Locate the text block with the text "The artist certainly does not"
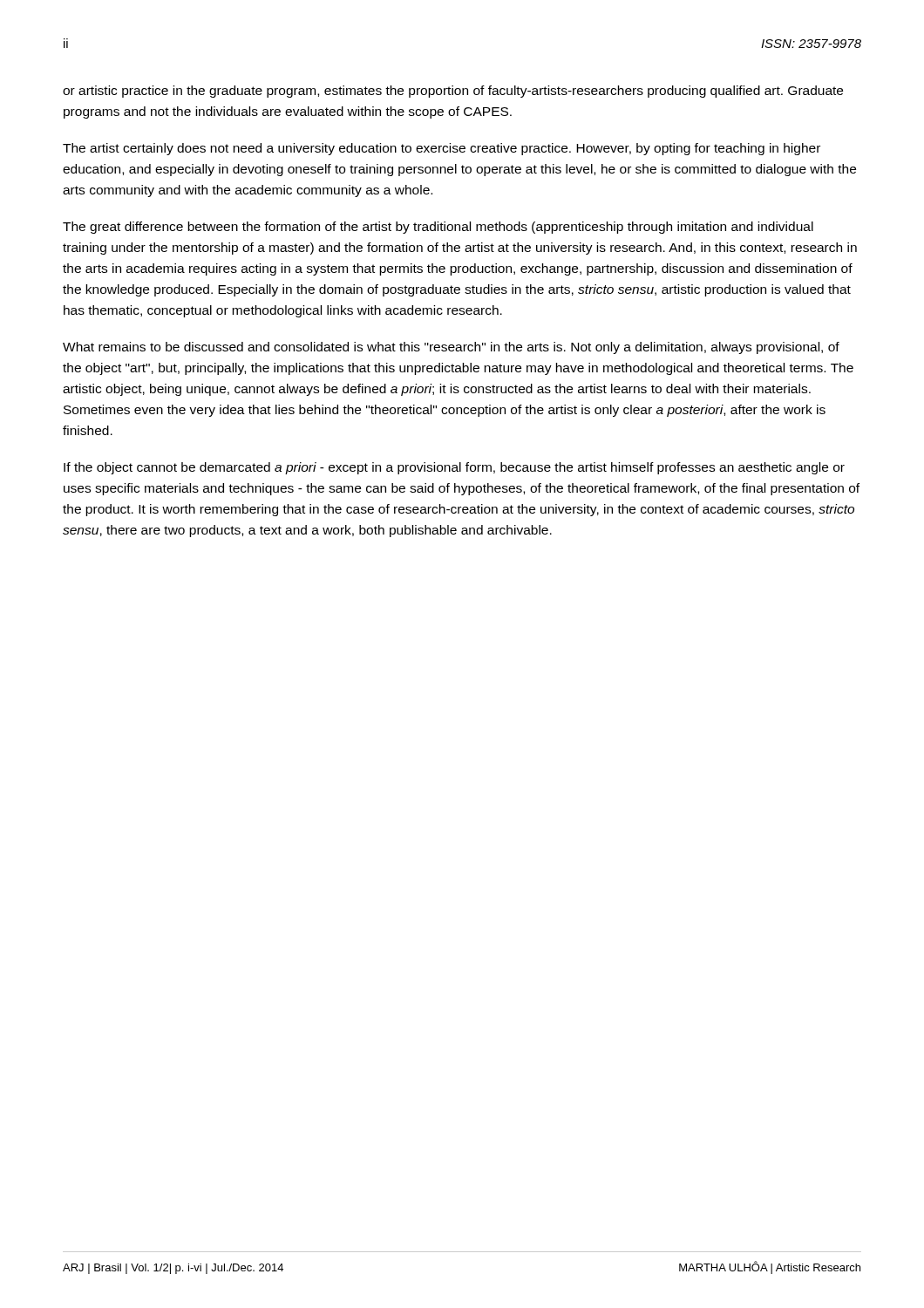 (x=460, y=169)
